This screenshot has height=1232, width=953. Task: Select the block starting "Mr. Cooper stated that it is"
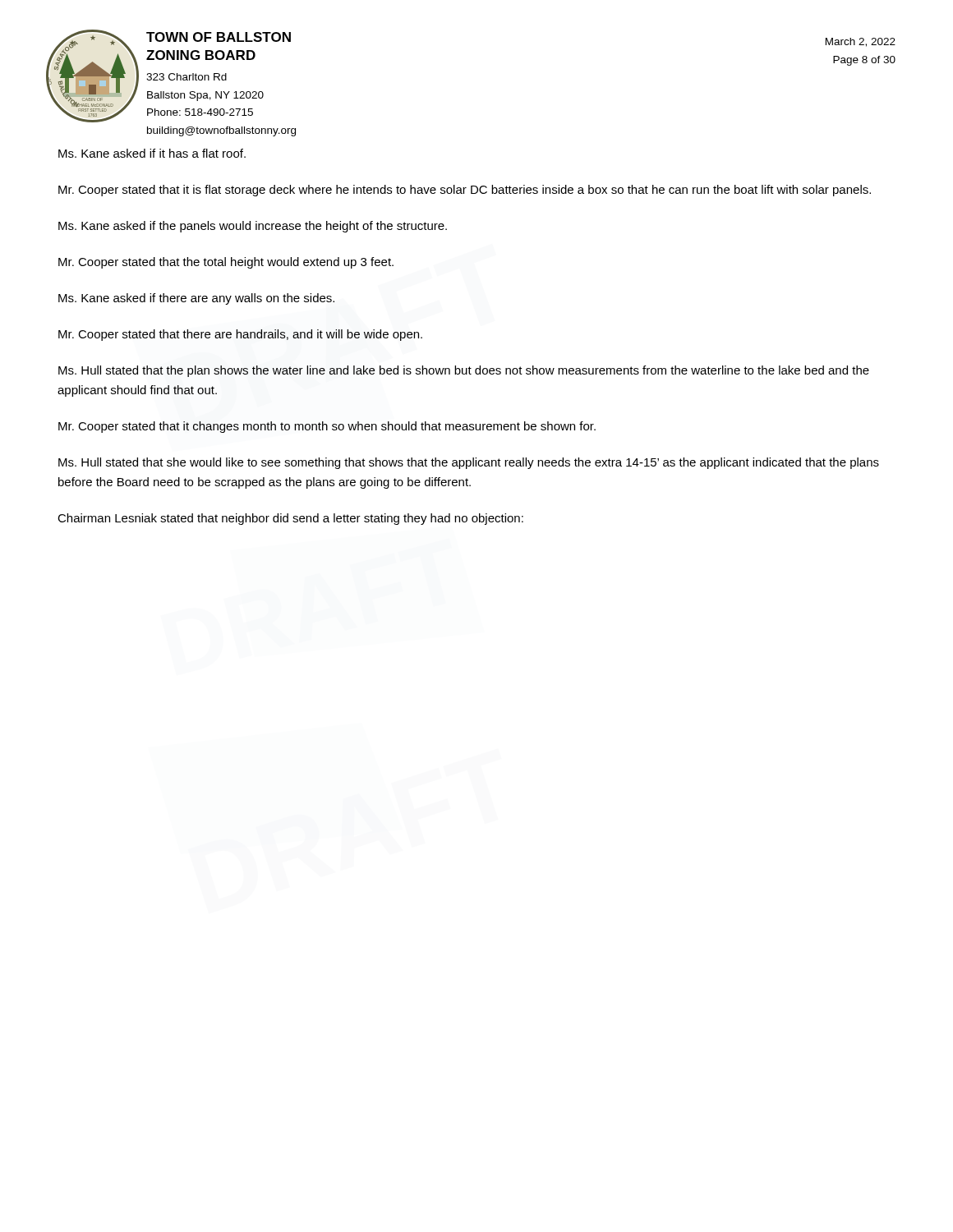point(465,189)
